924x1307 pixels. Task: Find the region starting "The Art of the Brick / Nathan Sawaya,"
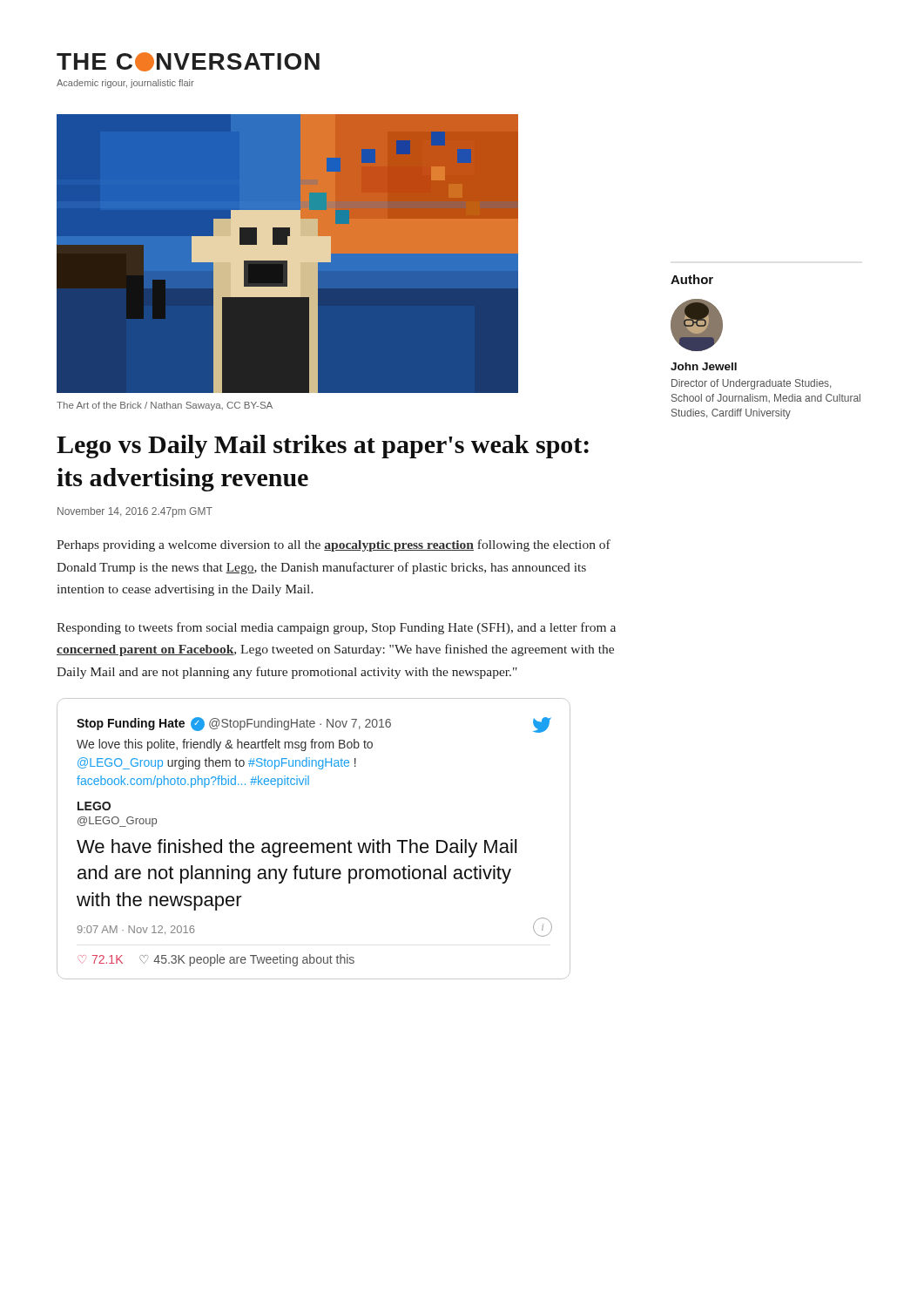click(165, 405)
